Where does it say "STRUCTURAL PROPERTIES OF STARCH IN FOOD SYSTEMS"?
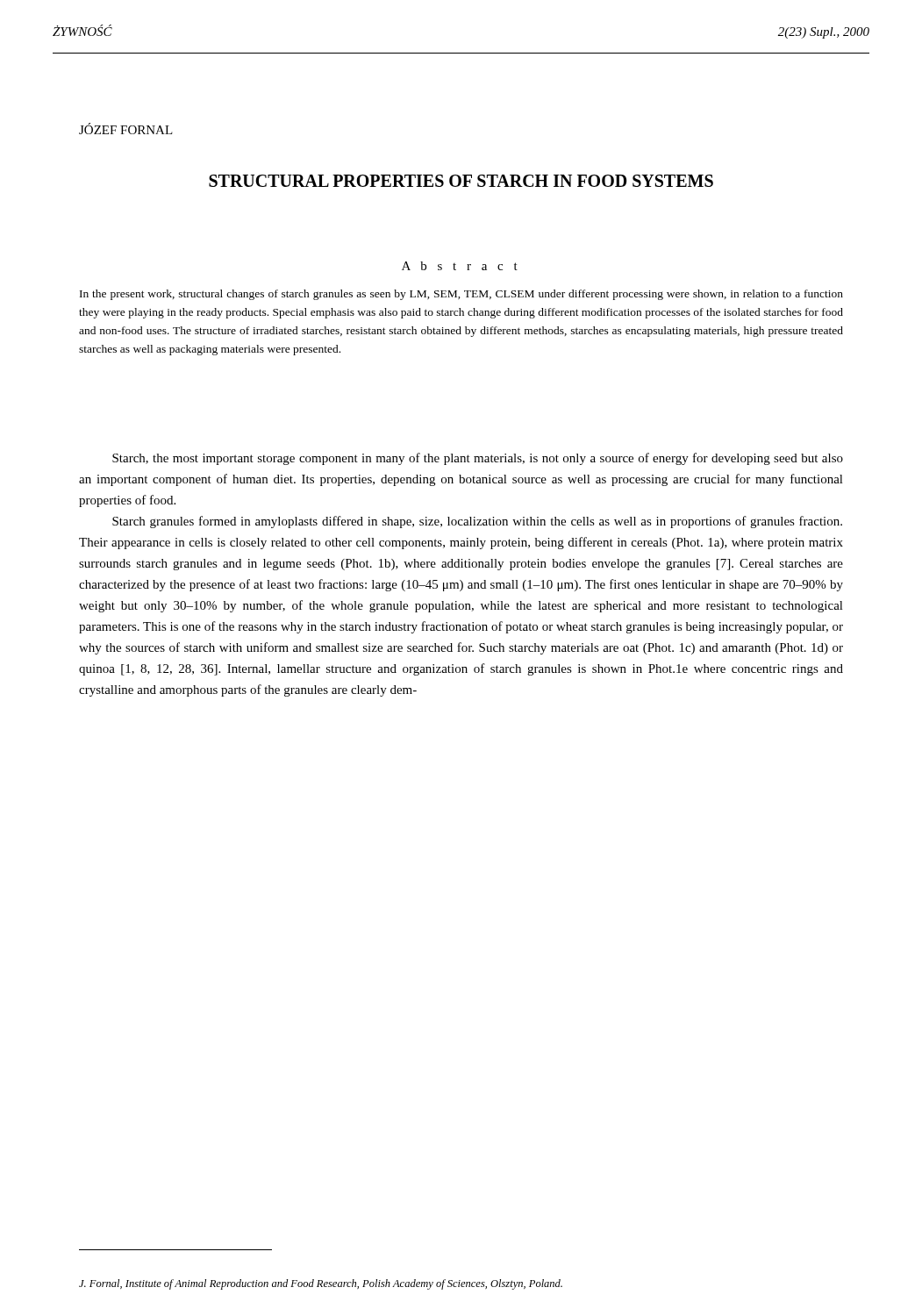The image size is (922, 1316). (461, 181)
